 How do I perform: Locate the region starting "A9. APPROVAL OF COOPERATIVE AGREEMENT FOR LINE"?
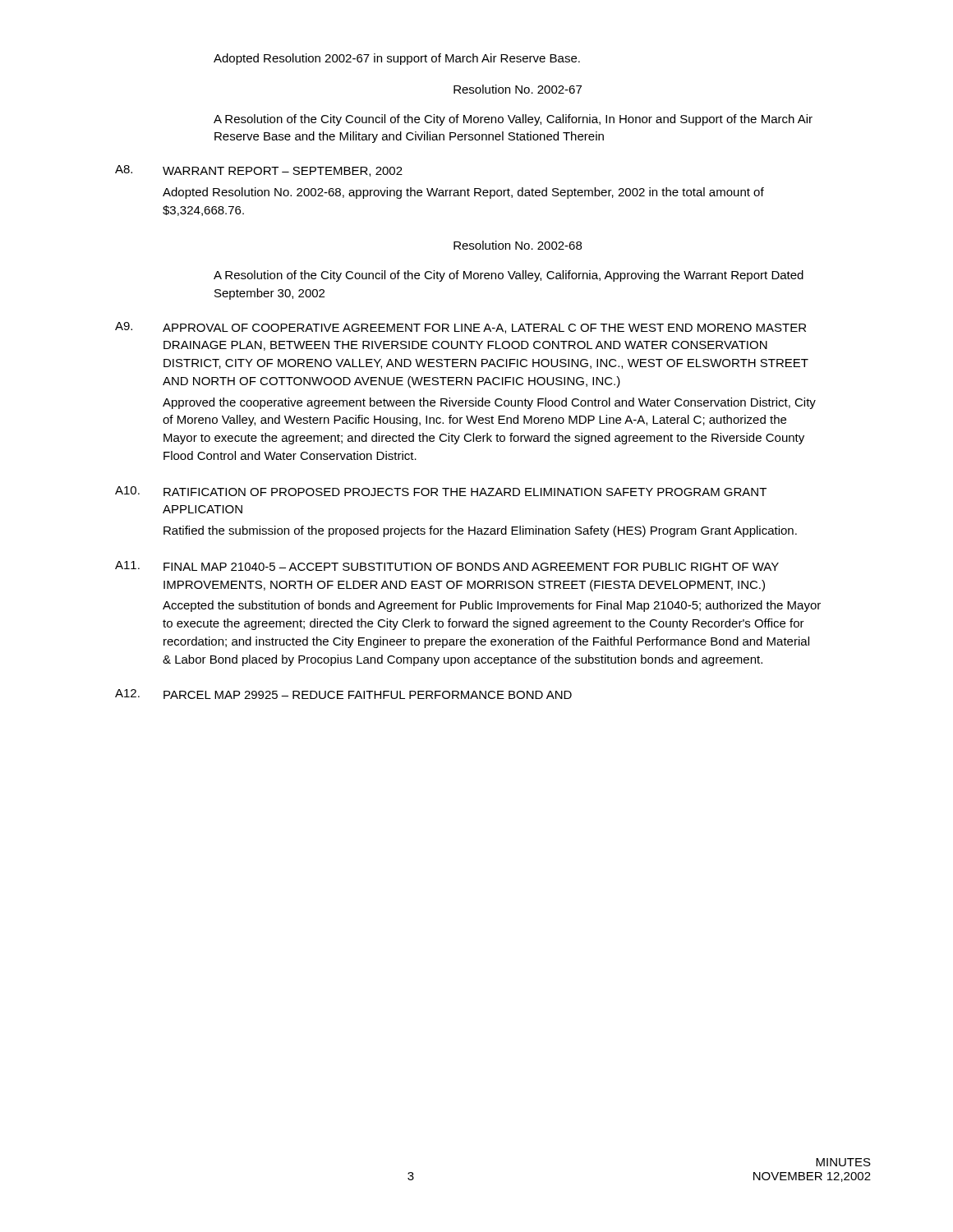pos(468,393)
